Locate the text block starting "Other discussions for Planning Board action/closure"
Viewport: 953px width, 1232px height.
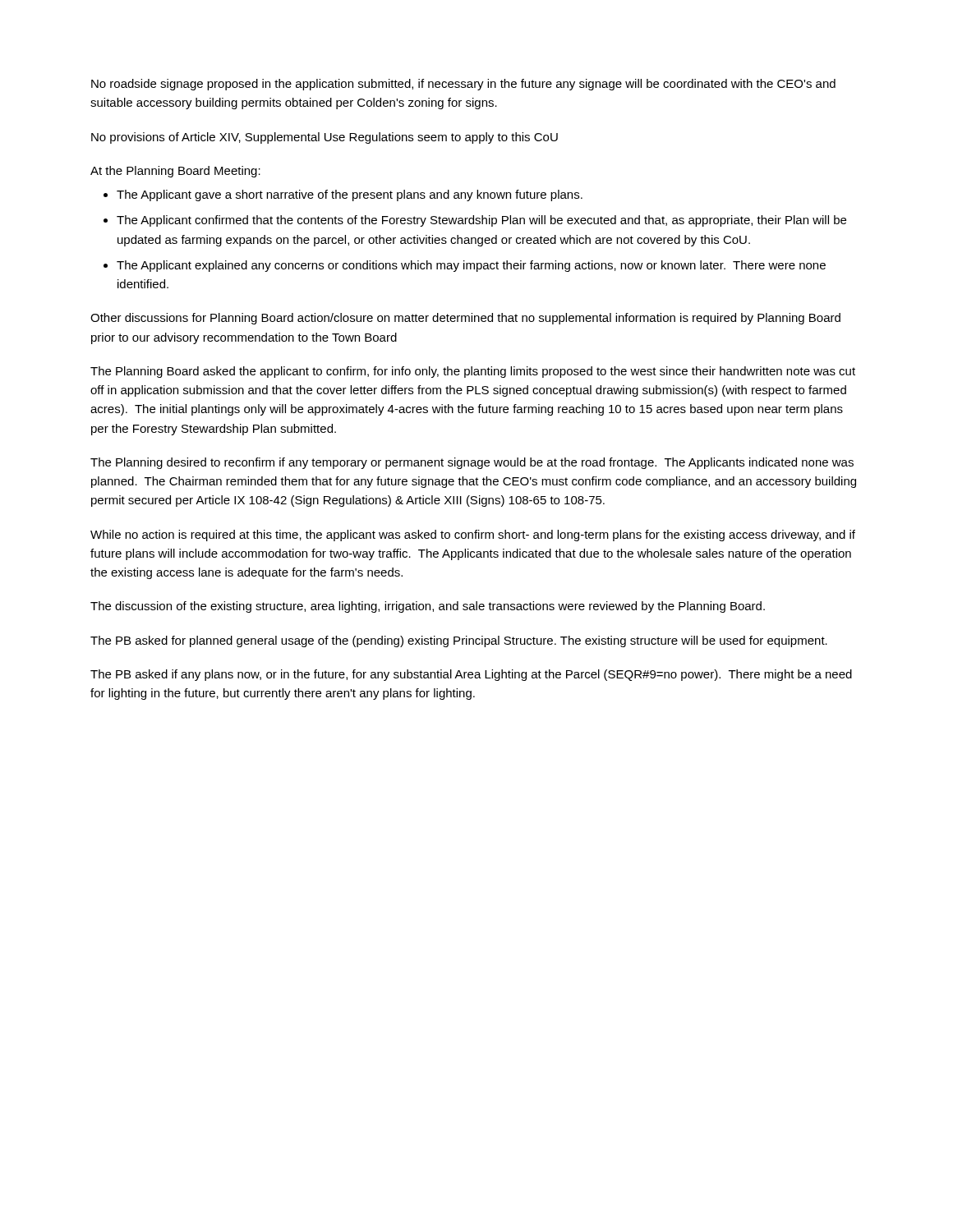tap(466, 327)
